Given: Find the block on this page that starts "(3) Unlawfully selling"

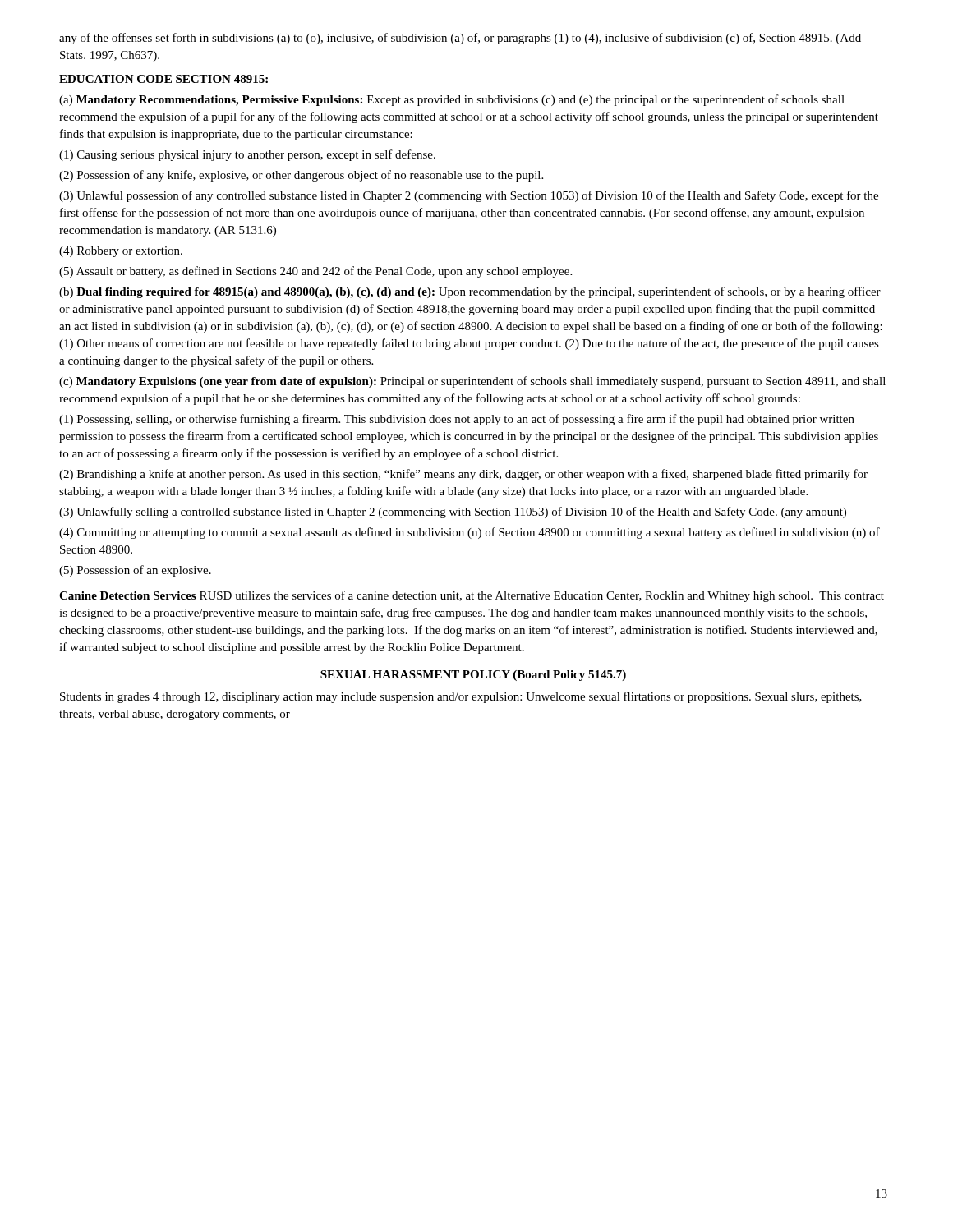Looking at the screenshot, I should coord(473,512).
